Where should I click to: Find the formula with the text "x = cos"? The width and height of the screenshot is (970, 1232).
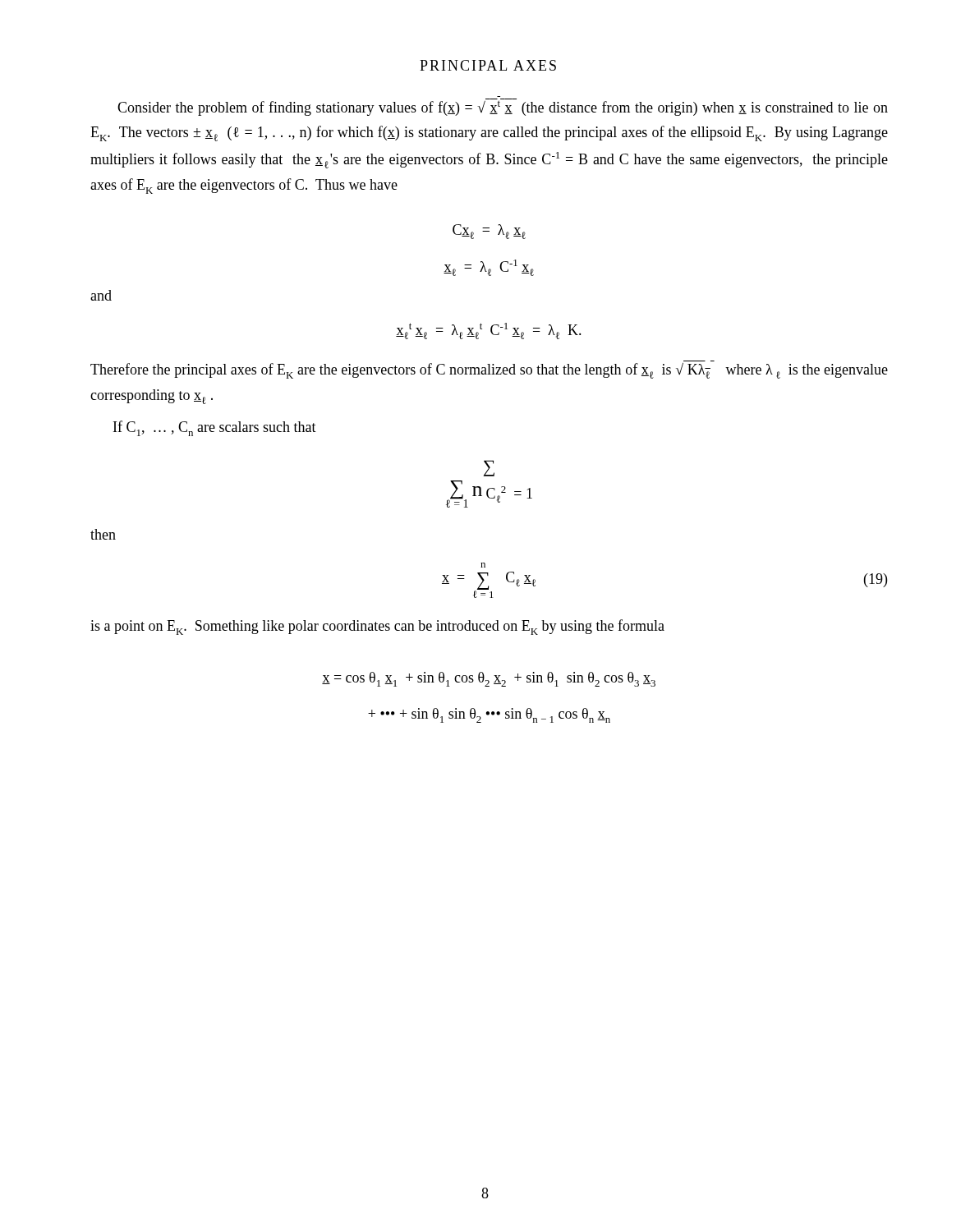coord(489,696)
